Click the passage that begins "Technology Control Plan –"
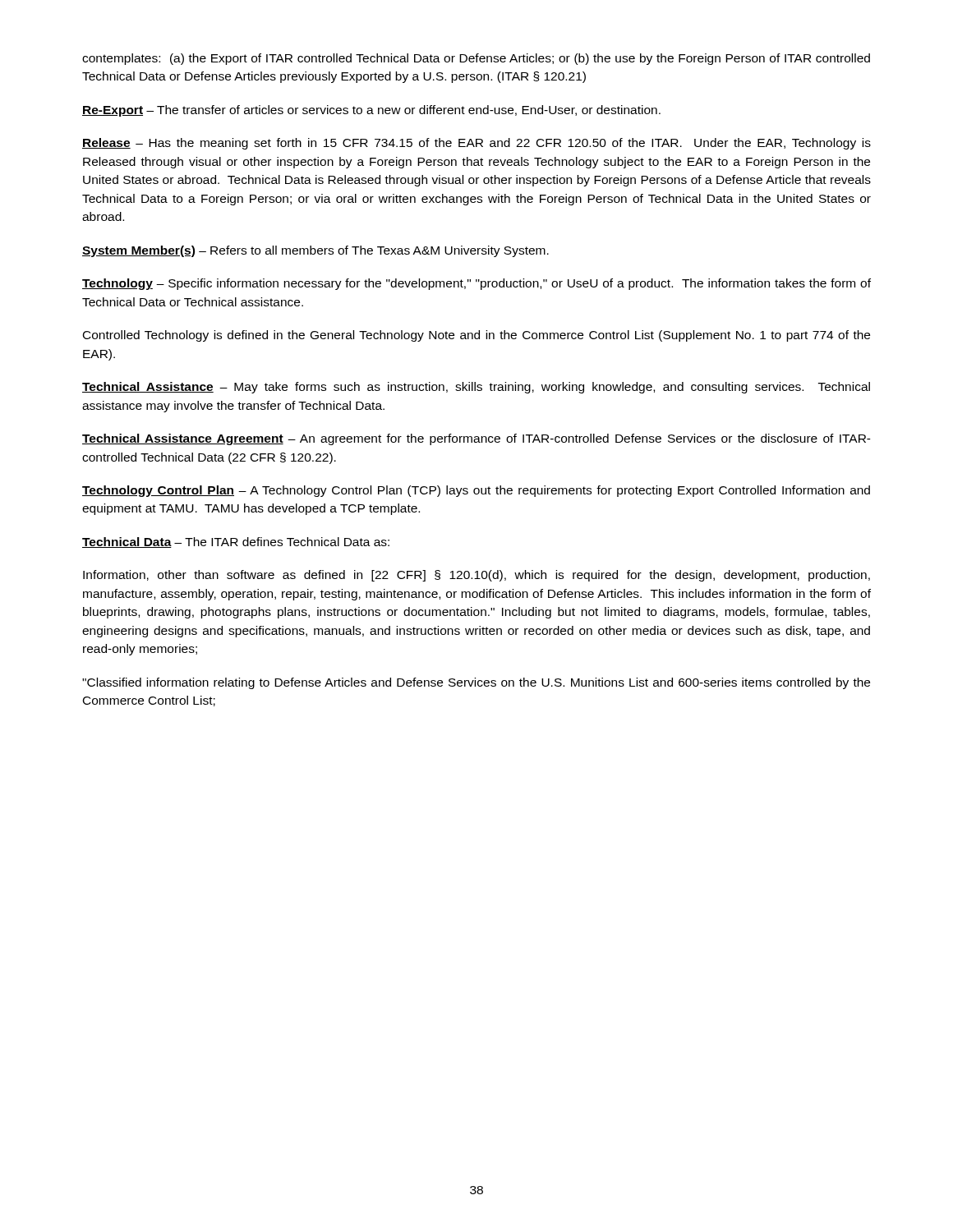 click(x=476, y=499)
